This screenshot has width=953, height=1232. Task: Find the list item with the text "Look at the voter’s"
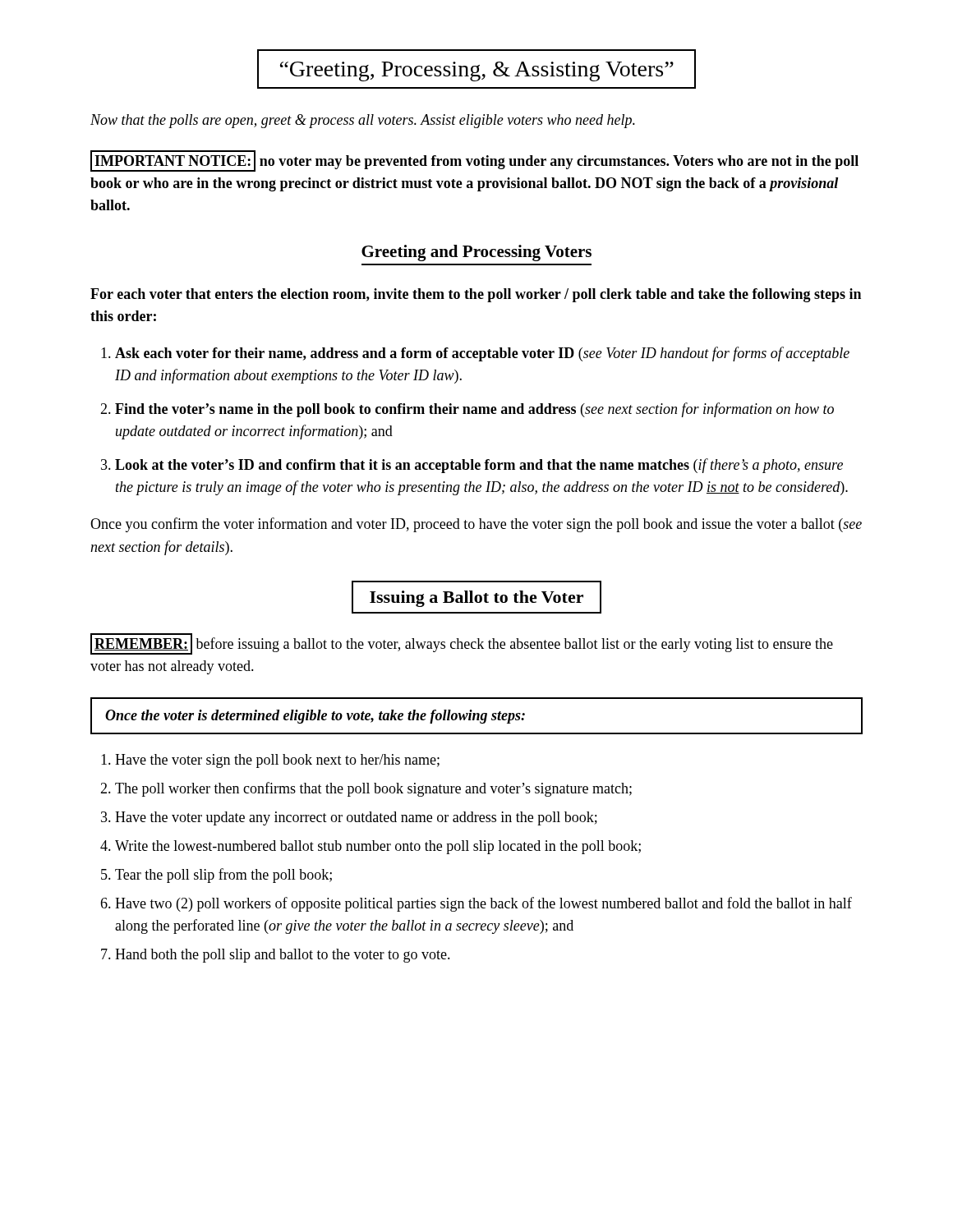482,476
